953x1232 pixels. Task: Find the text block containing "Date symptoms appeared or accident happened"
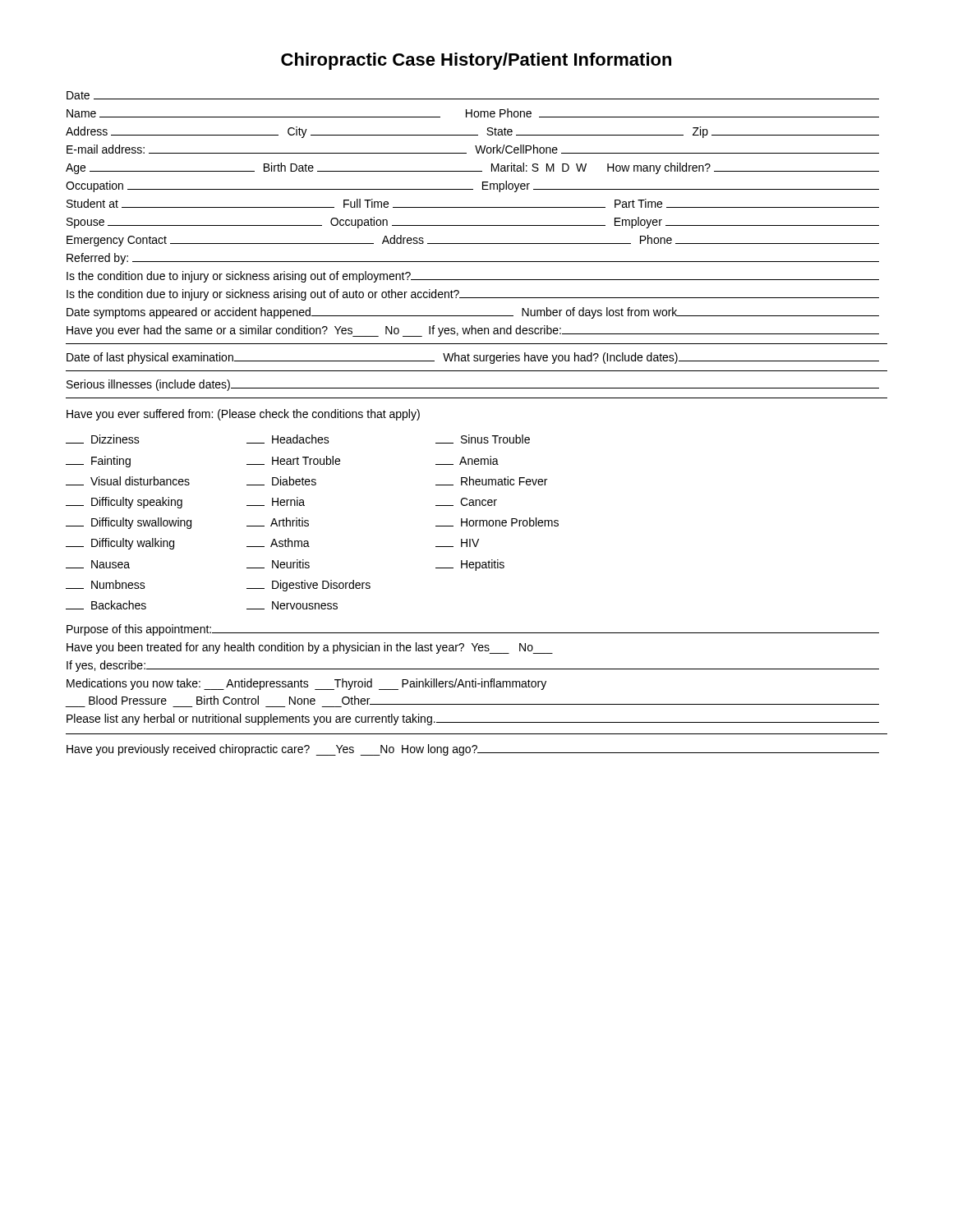pyautogui.click(x=472, y=312)
